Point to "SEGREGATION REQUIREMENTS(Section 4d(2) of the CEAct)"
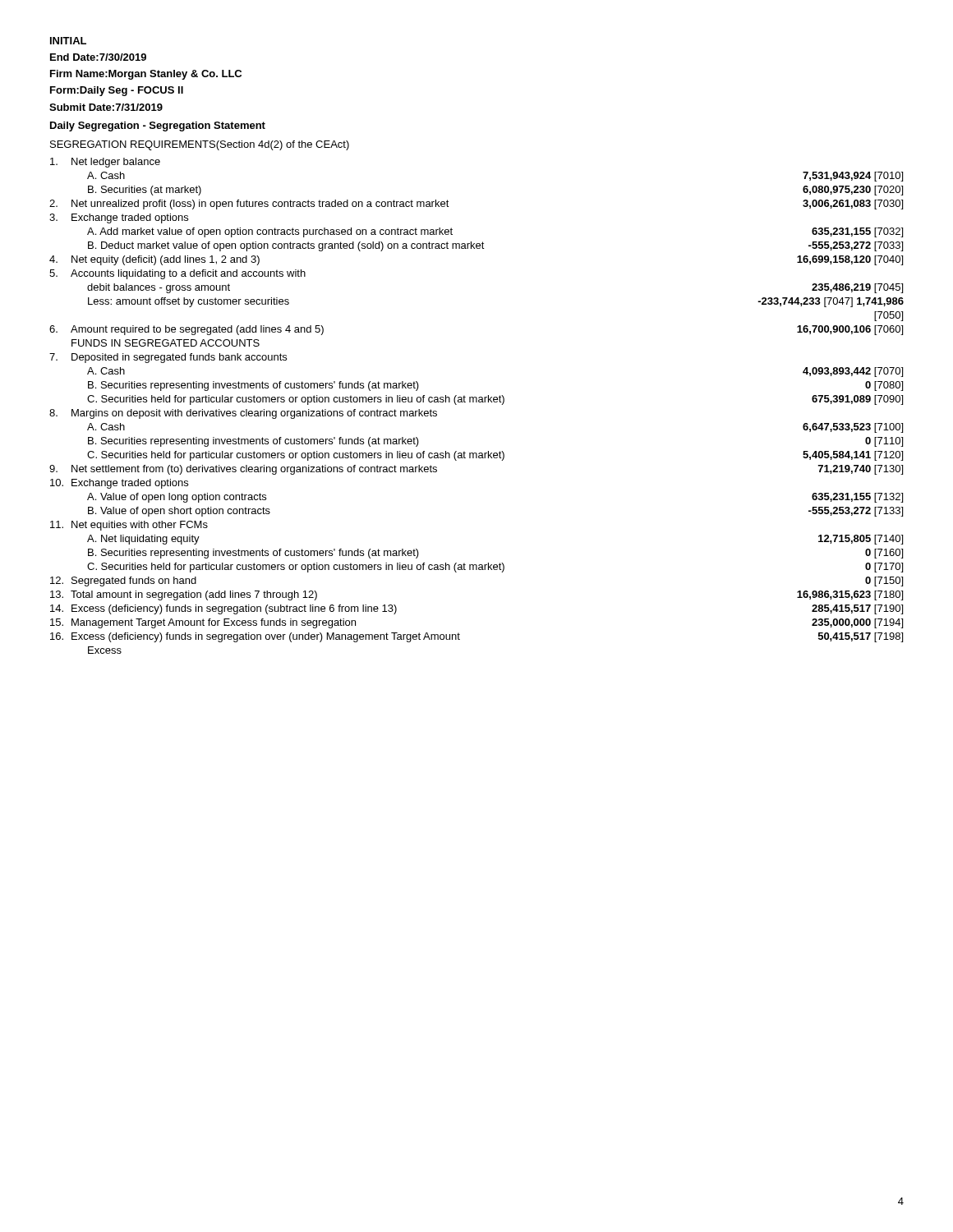This screenshot has width=953, height=1232. pyautogui.click(x=199, y=144)
